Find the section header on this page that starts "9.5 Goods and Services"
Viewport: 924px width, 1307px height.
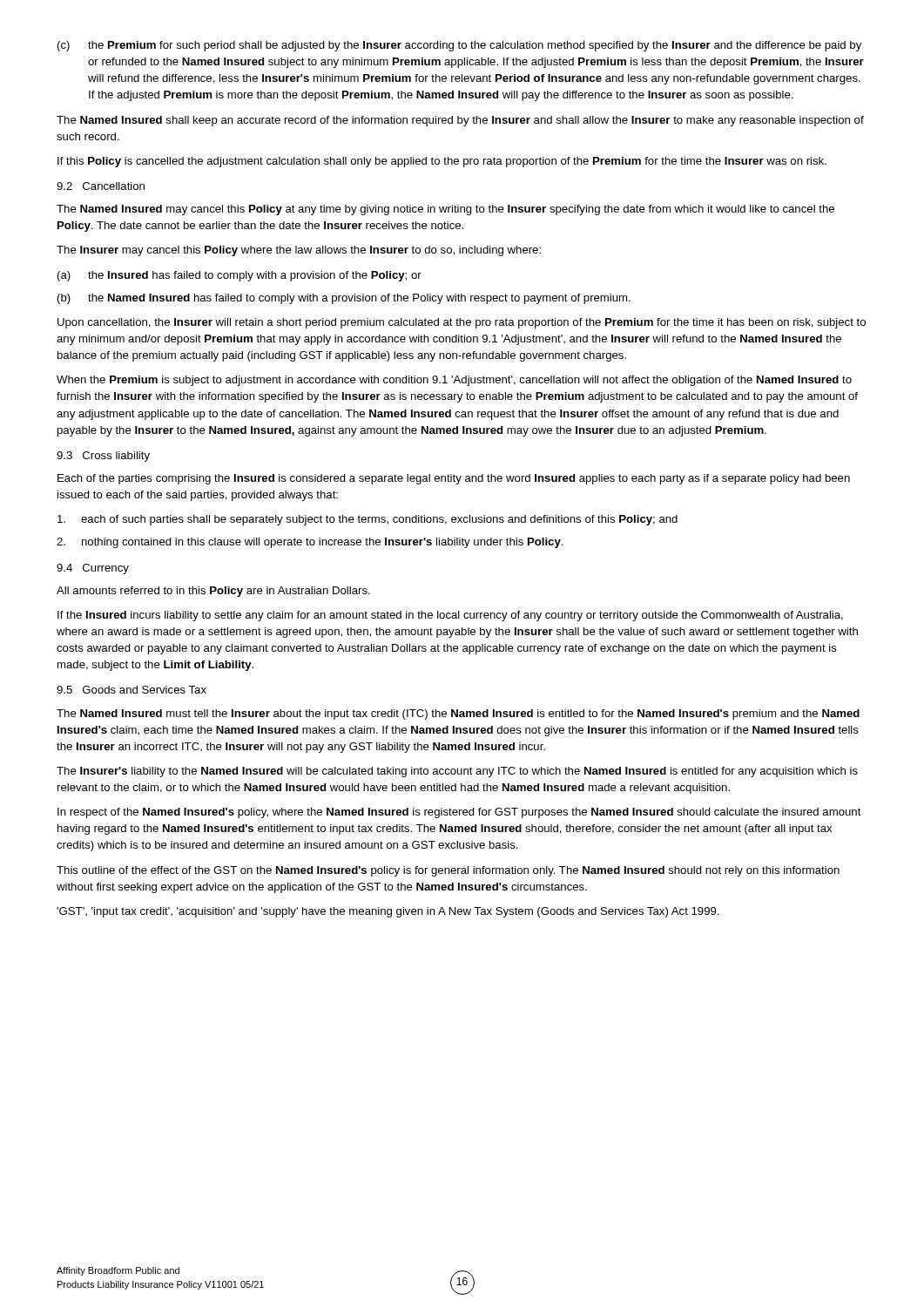[x=132, y=690]
